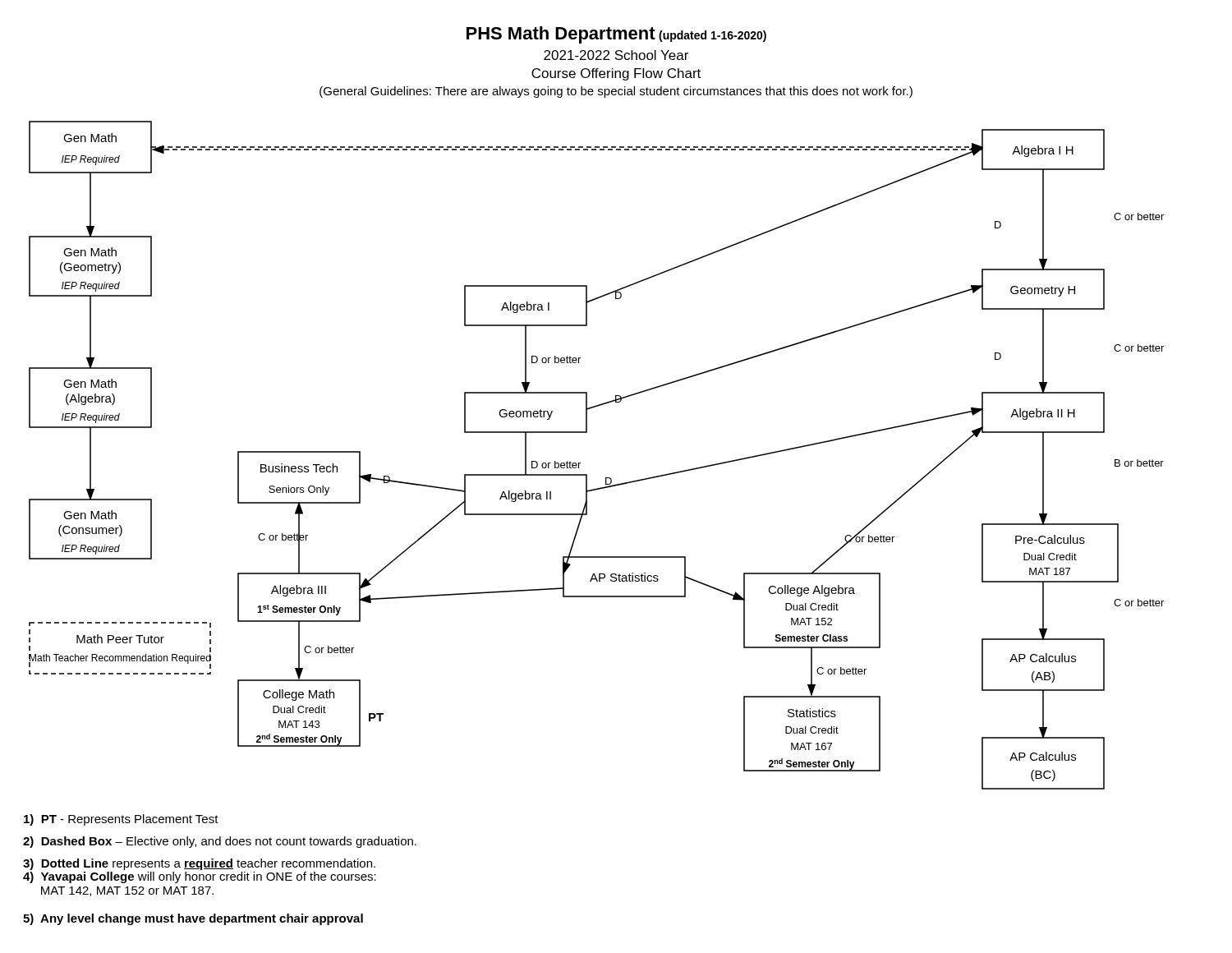Locate the text starting "4) Yavapai College will only honor credit"
Screen dimensions: 953x1232
(200, 883)
